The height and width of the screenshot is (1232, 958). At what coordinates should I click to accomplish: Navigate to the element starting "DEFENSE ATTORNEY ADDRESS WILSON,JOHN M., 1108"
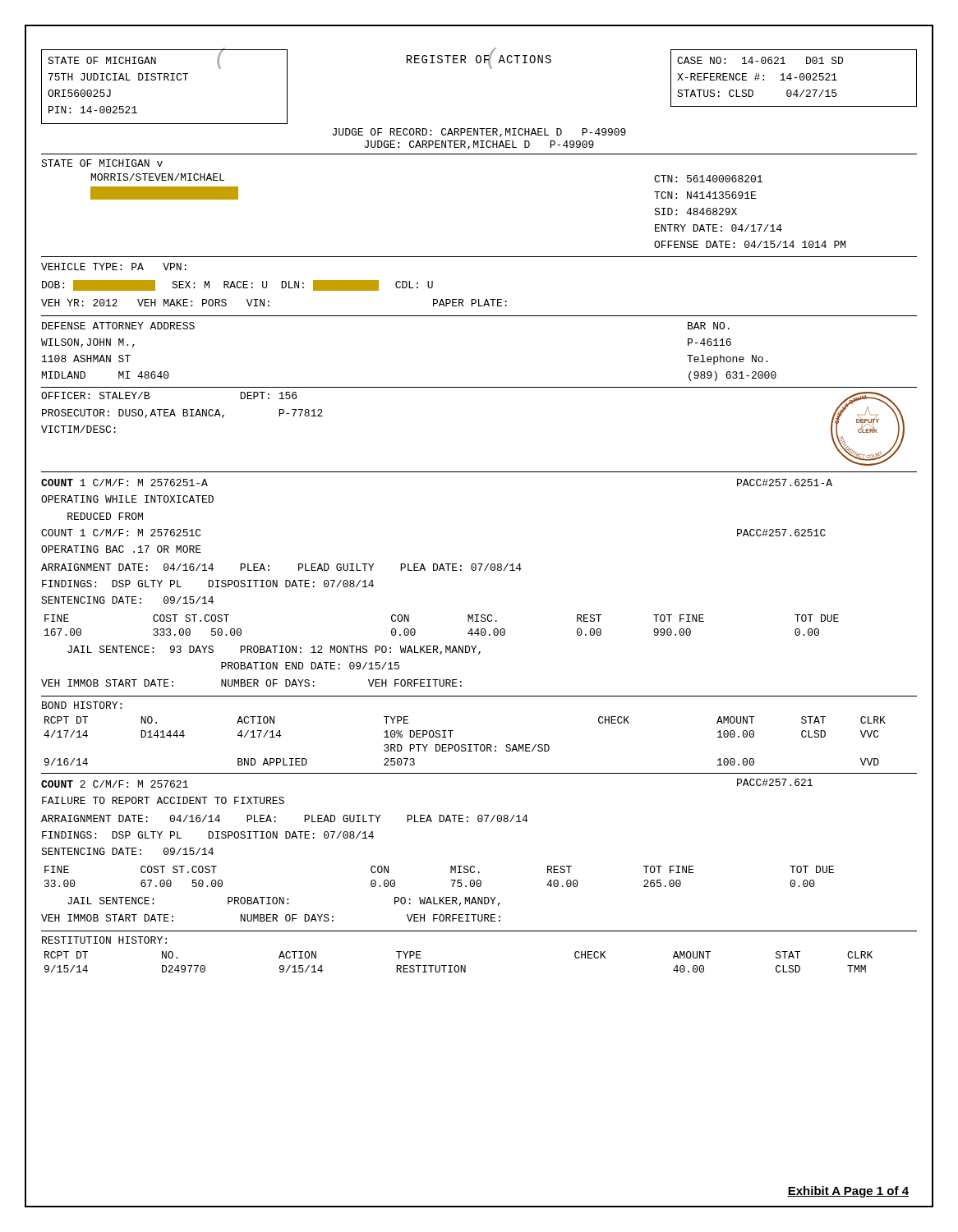118,351
